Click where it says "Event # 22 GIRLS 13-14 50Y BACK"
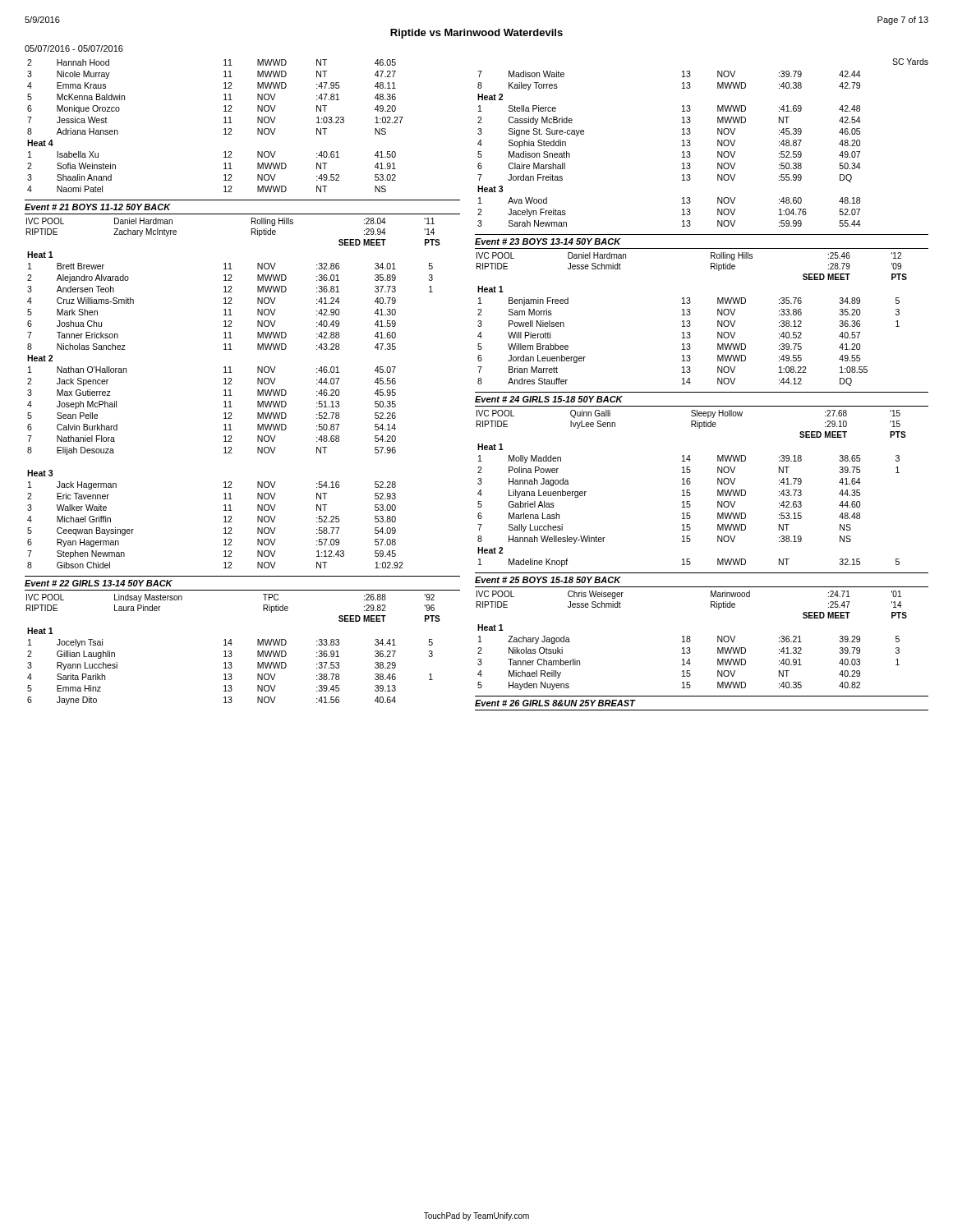The image size is (953, 1232). 98,583
